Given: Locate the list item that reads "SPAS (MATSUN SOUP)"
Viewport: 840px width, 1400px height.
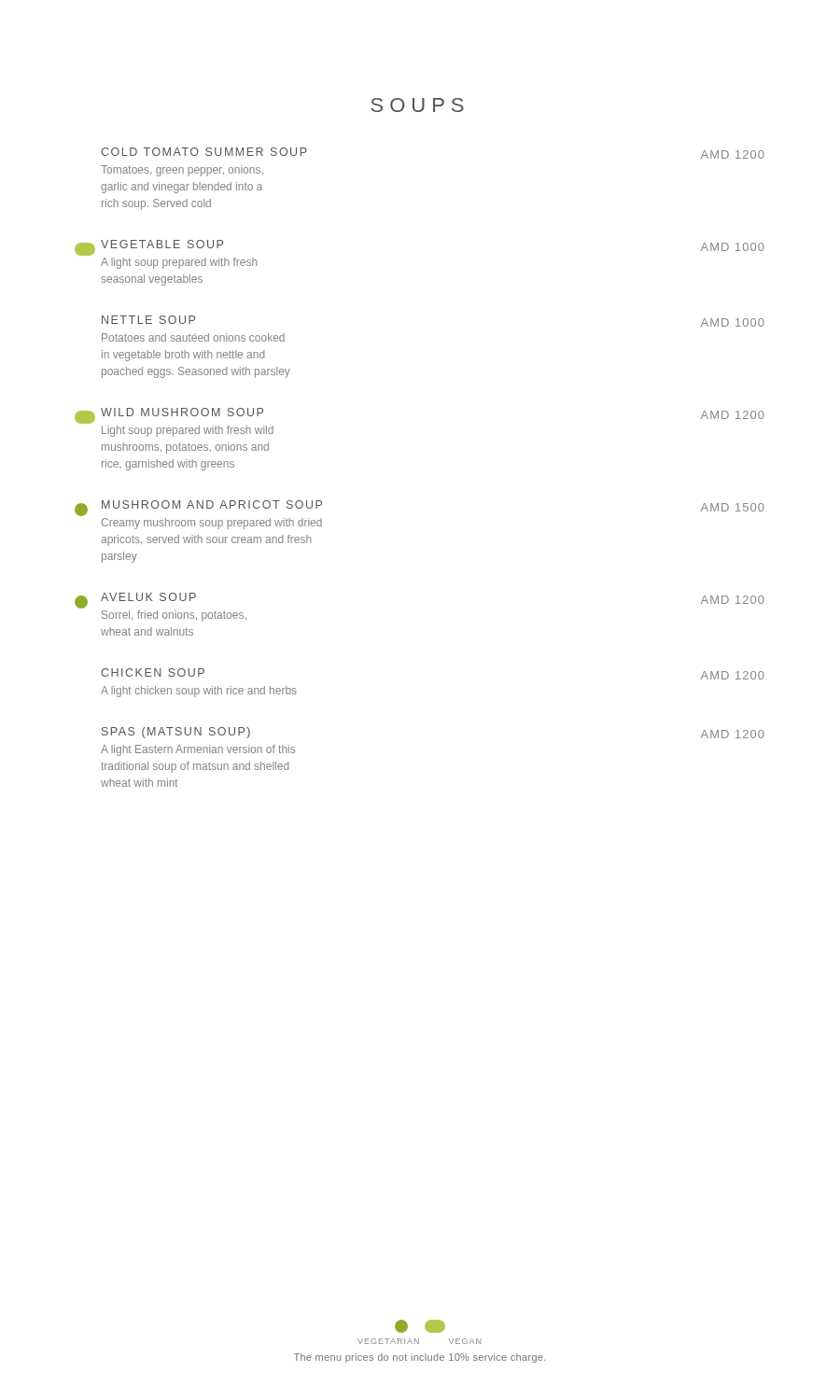Looking at the screenshot, I should pos(179,731).
